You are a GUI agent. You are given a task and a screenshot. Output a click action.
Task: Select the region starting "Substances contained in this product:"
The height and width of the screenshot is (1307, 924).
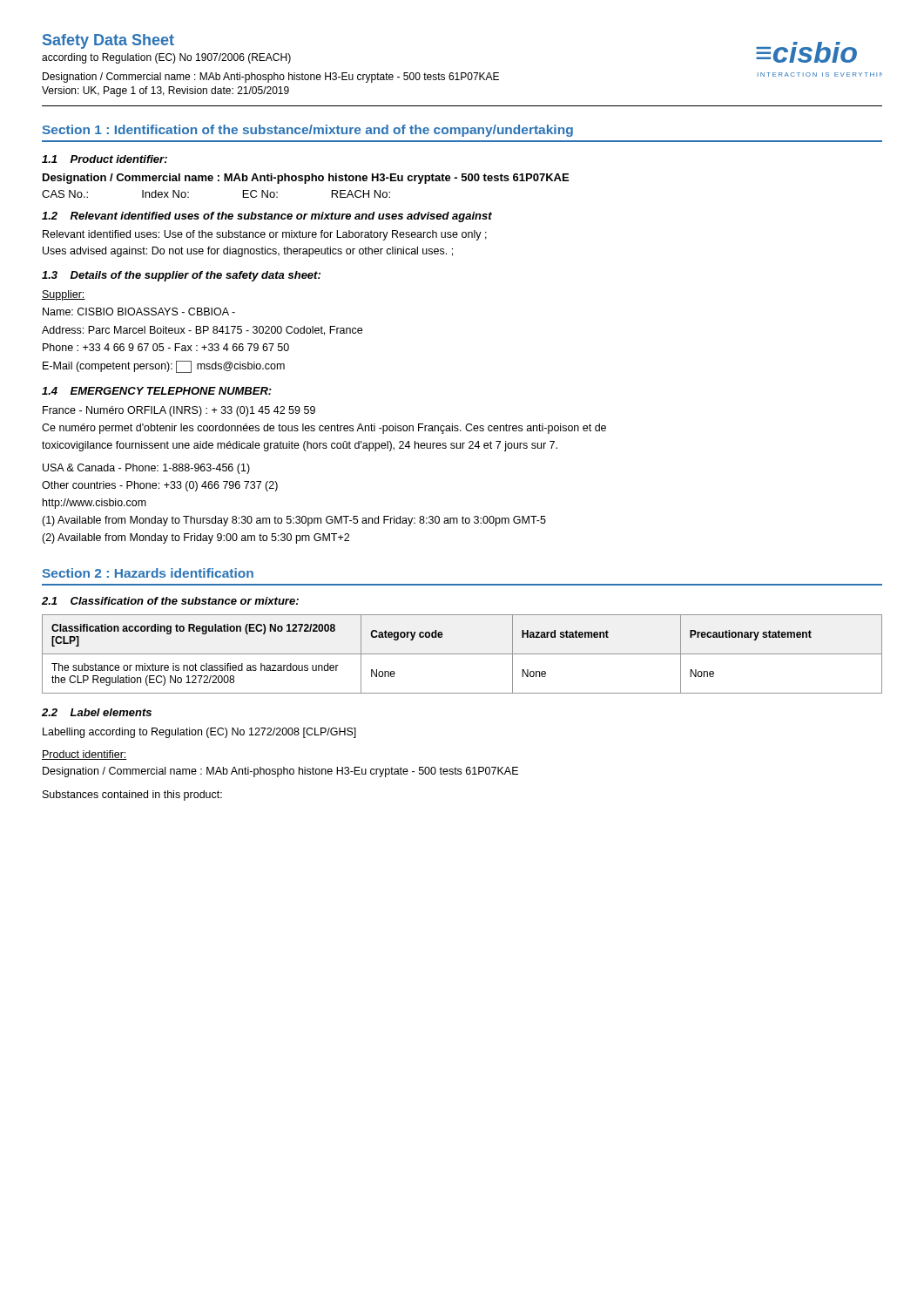pos(132,795)
